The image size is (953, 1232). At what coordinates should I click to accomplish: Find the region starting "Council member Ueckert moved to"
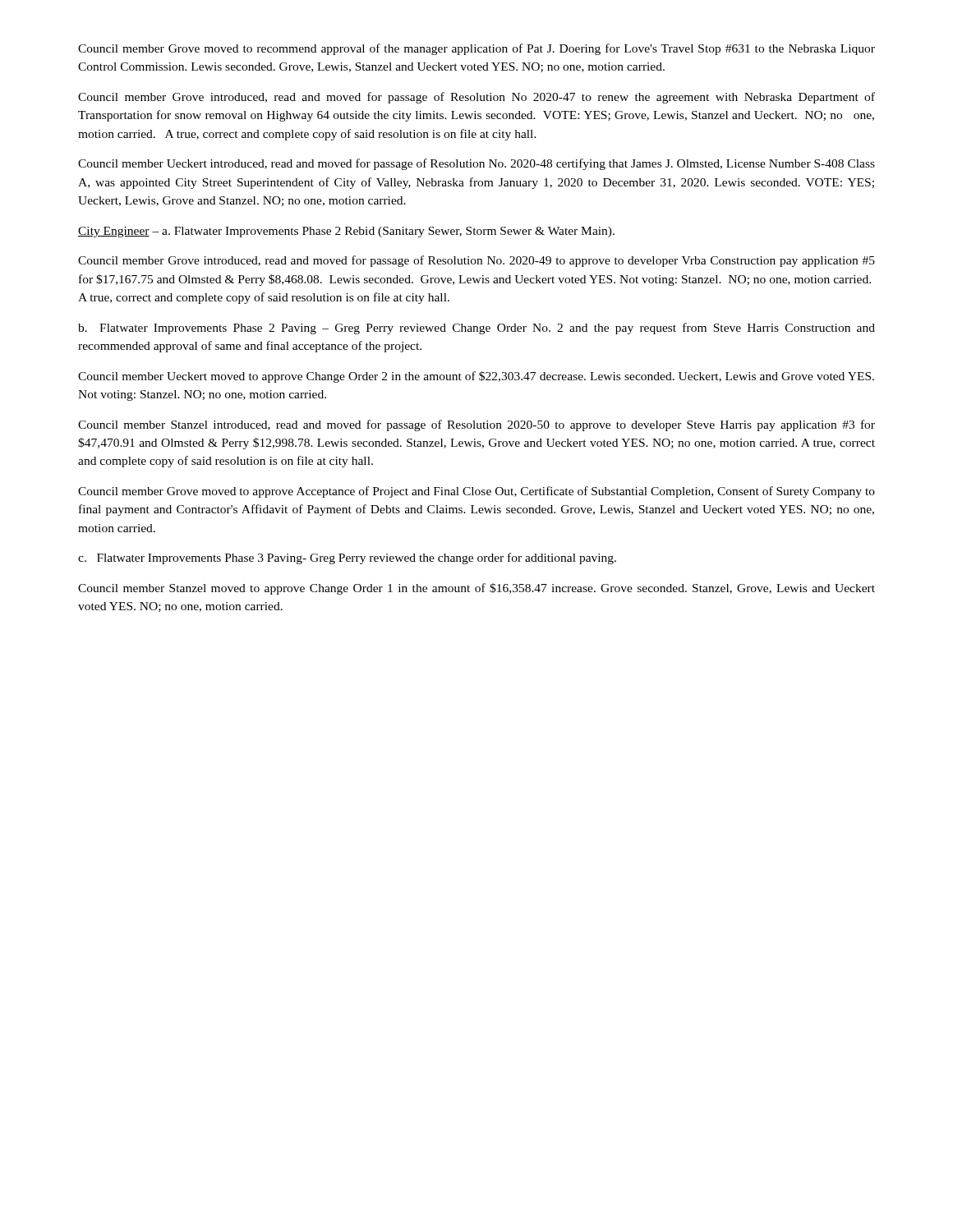coord(476,385)
